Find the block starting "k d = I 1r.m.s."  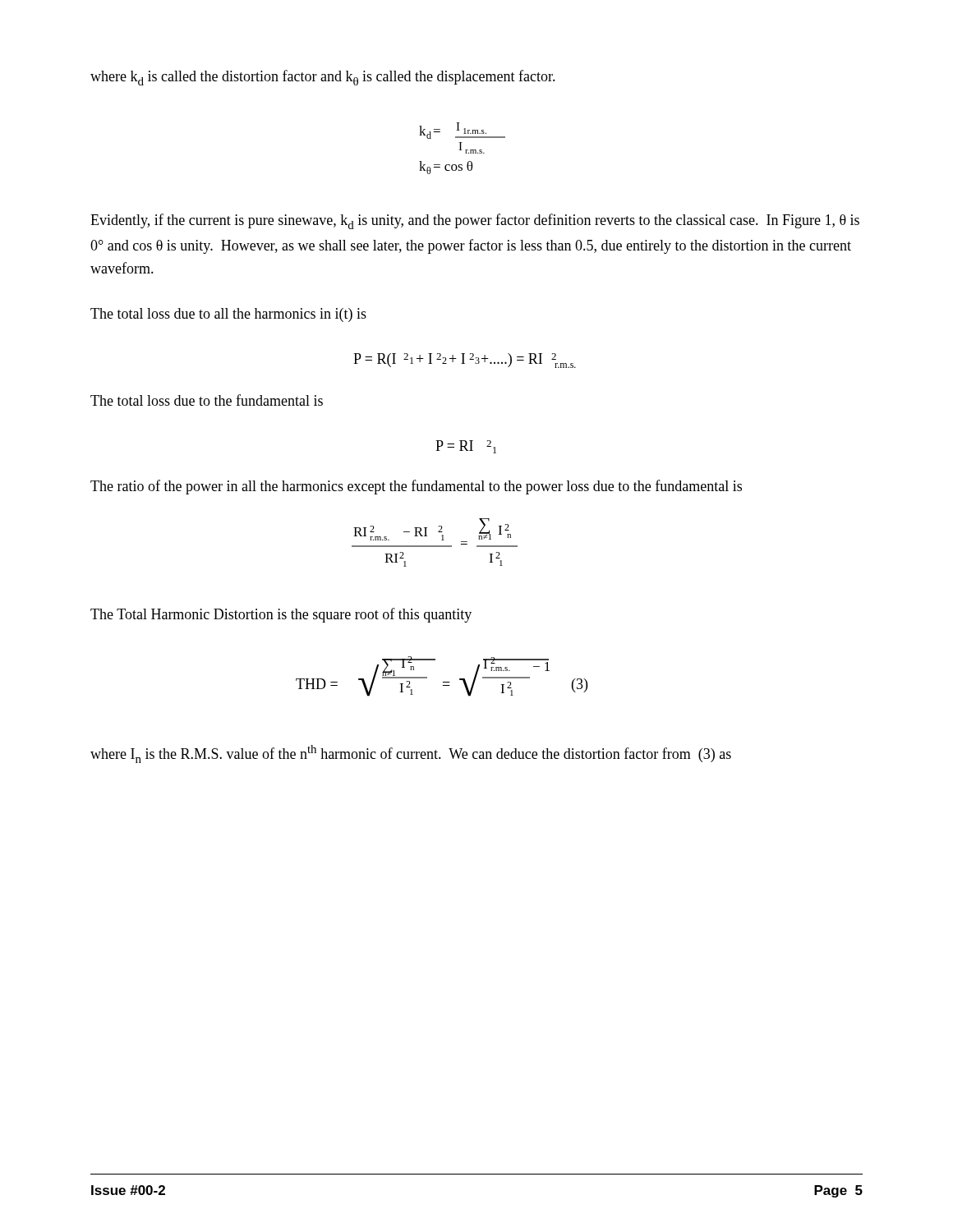[x=476, y=150]
